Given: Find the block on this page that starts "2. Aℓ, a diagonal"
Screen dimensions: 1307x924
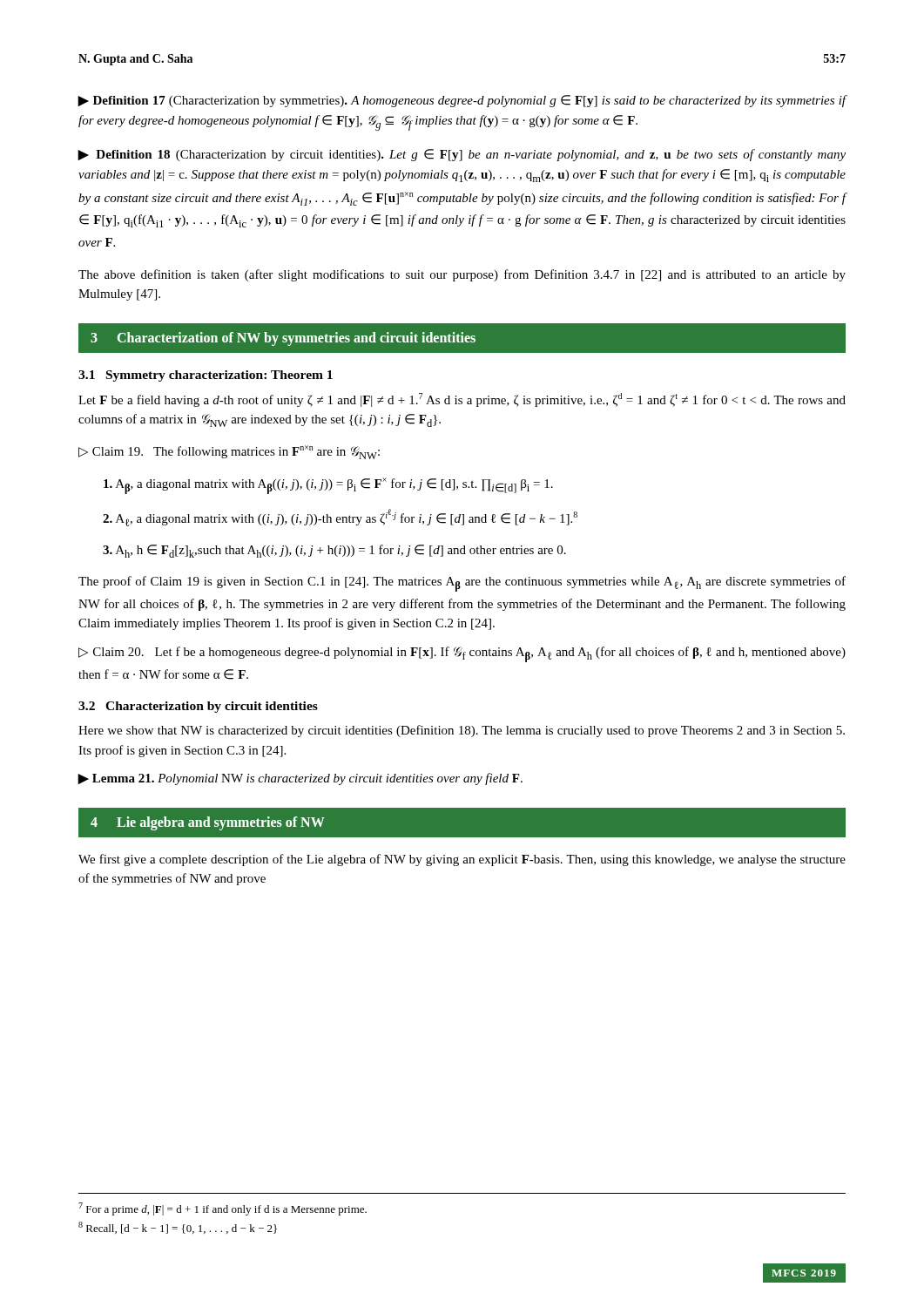Looking at the screenshot, I should click(474, 518).
